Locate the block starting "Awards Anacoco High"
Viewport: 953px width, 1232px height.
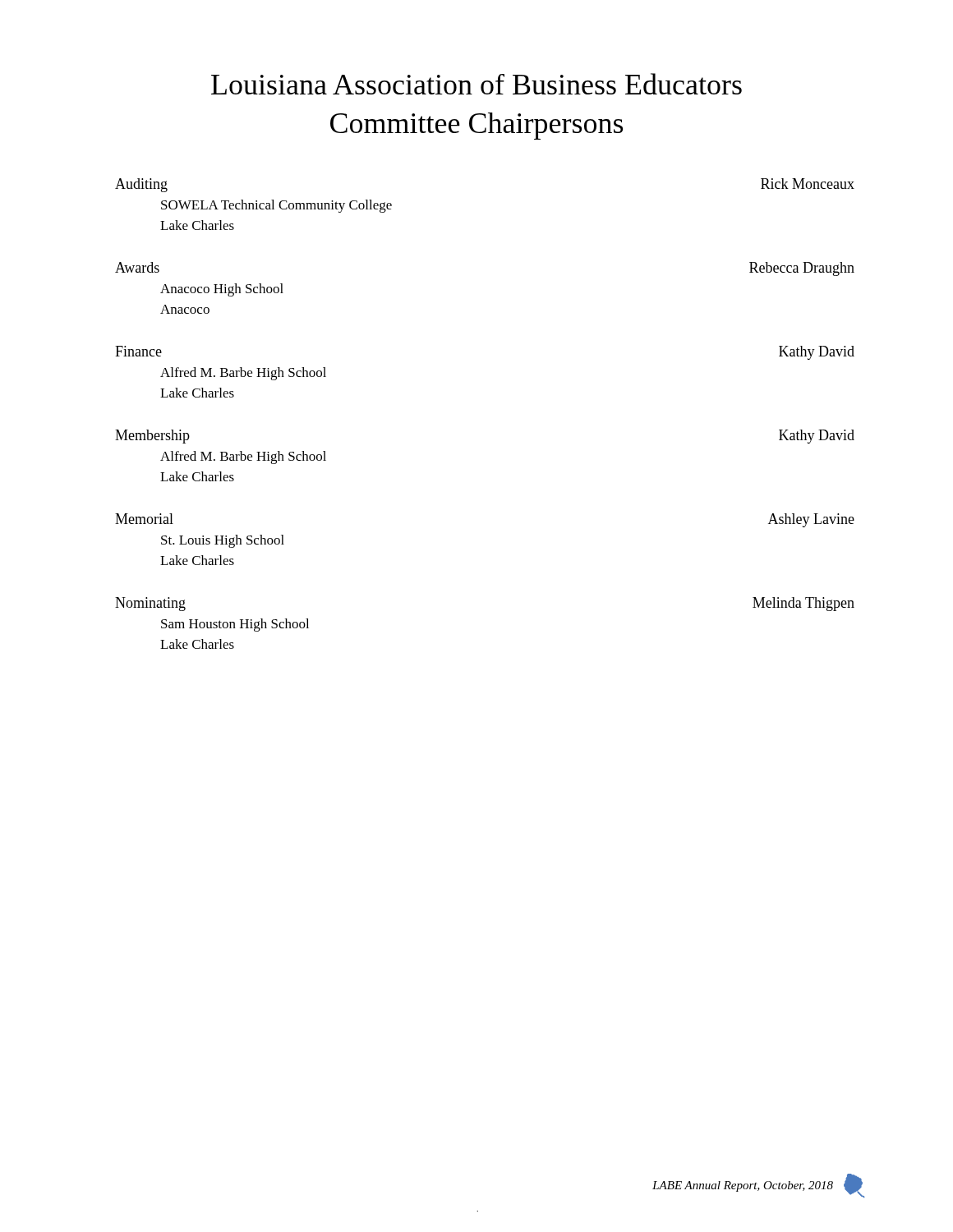(x=140, y=269)
